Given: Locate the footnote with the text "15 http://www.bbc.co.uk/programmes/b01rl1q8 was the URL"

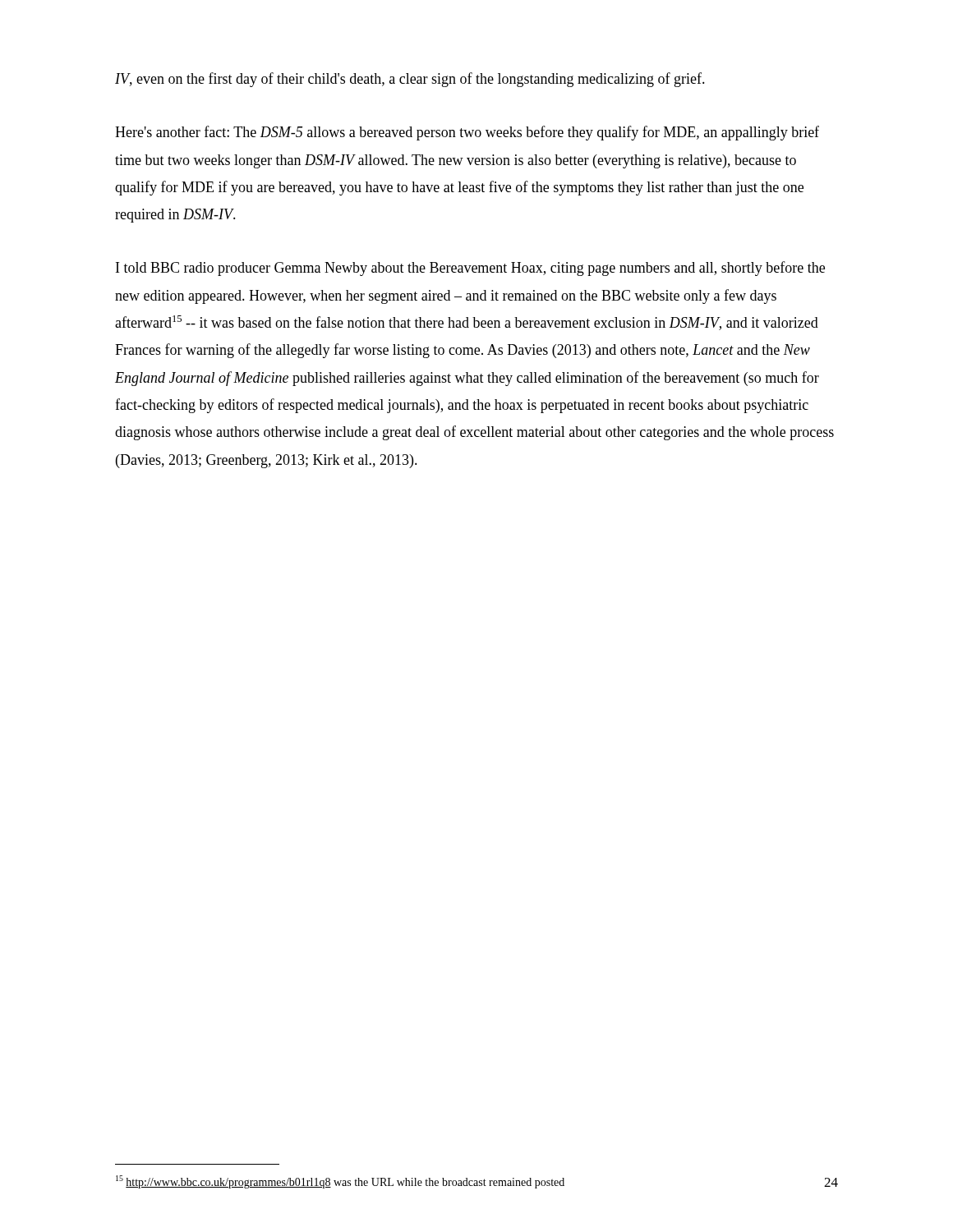Looking at the screenshot, I should (340, 1181).
